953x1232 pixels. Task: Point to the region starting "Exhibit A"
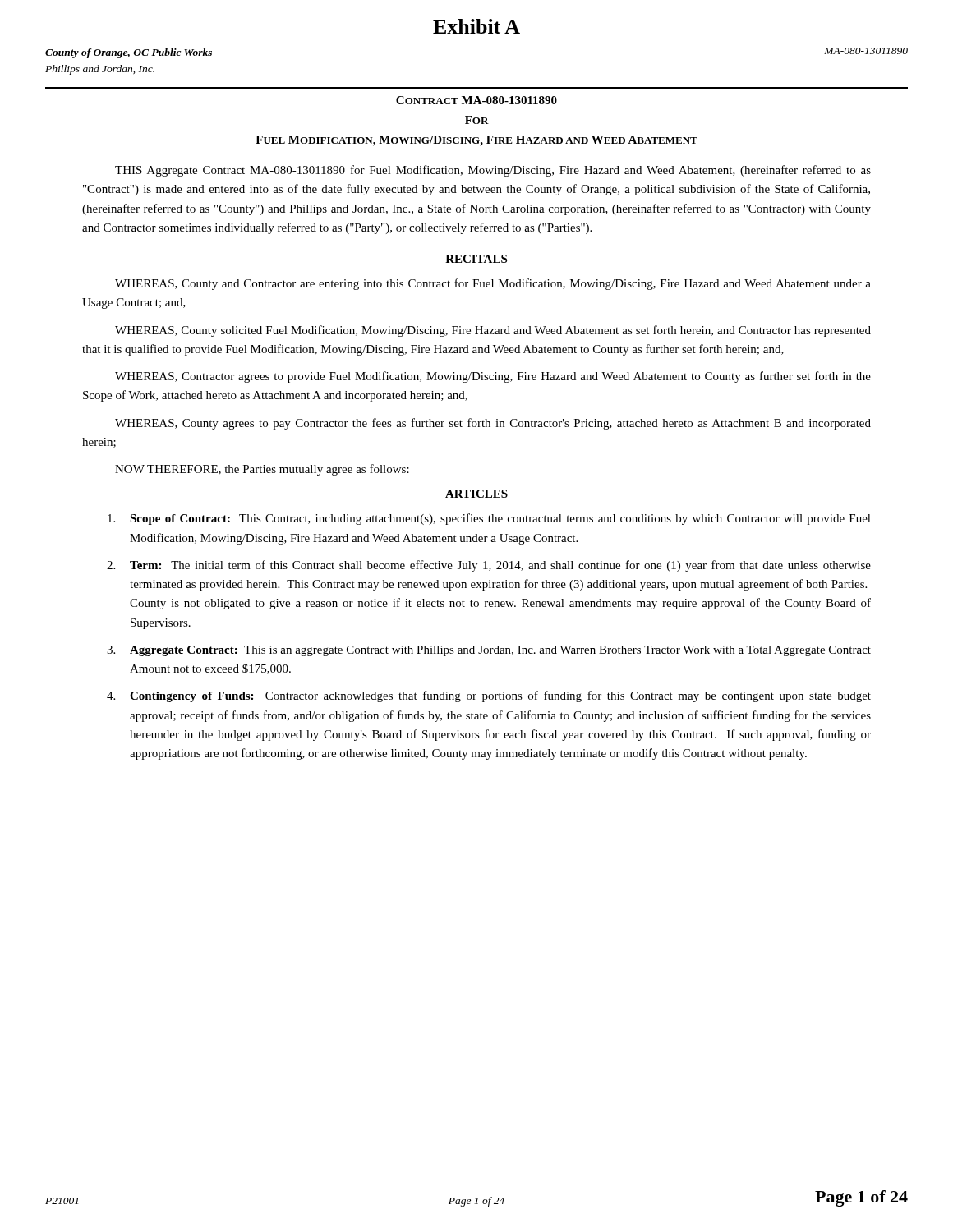(x=476, y=27)
